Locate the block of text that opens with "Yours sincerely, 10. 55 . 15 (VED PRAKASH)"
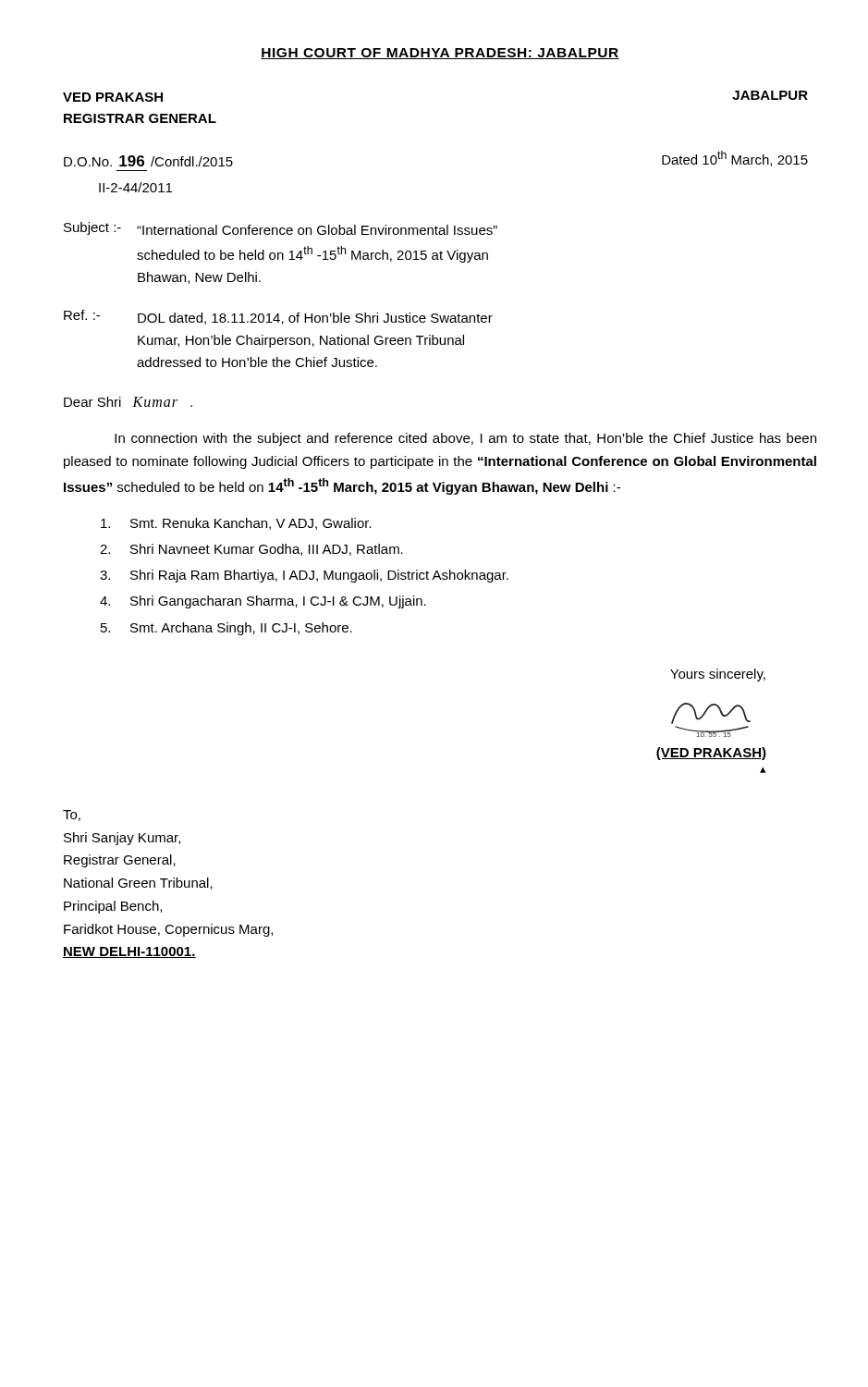Viewport: 868px width, 1387px height. click(718, 675)
